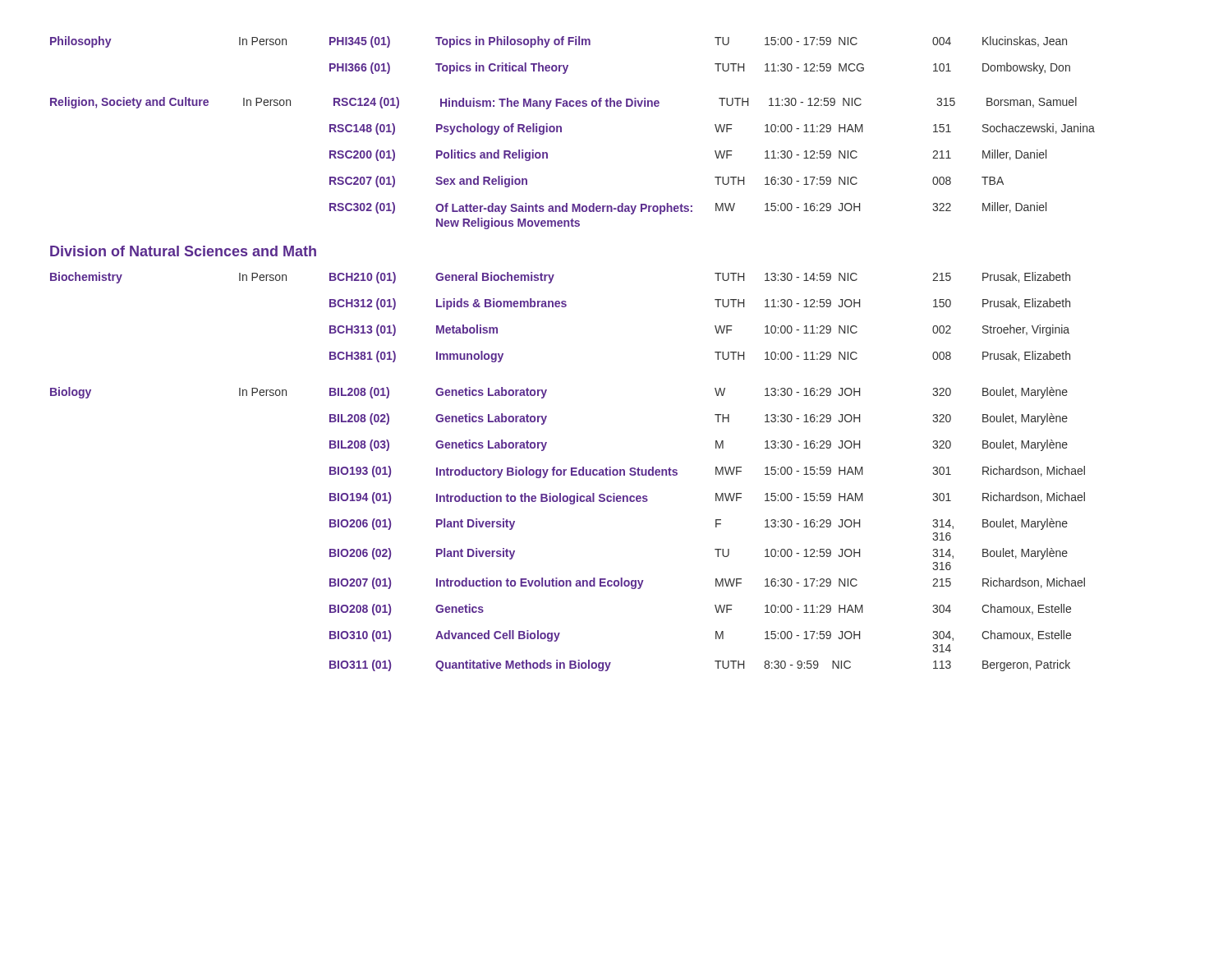Viewport: 1232px width, 953px height.
Task: Locate the list item containing "Religion, Society and Culture In Person"
Action: click(616, 106)
